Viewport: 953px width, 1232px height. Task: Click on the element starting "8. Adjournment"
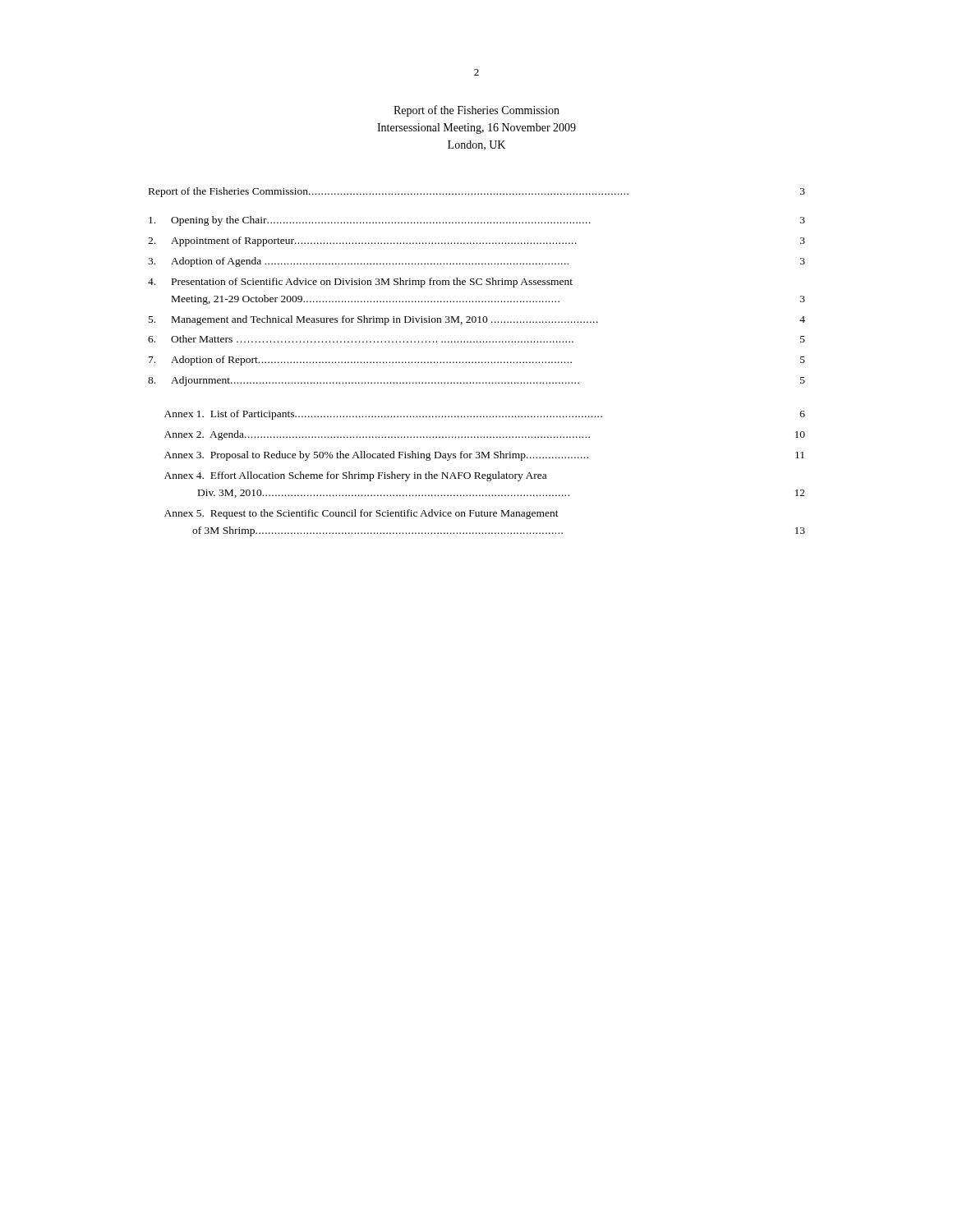tap(476, 381)
